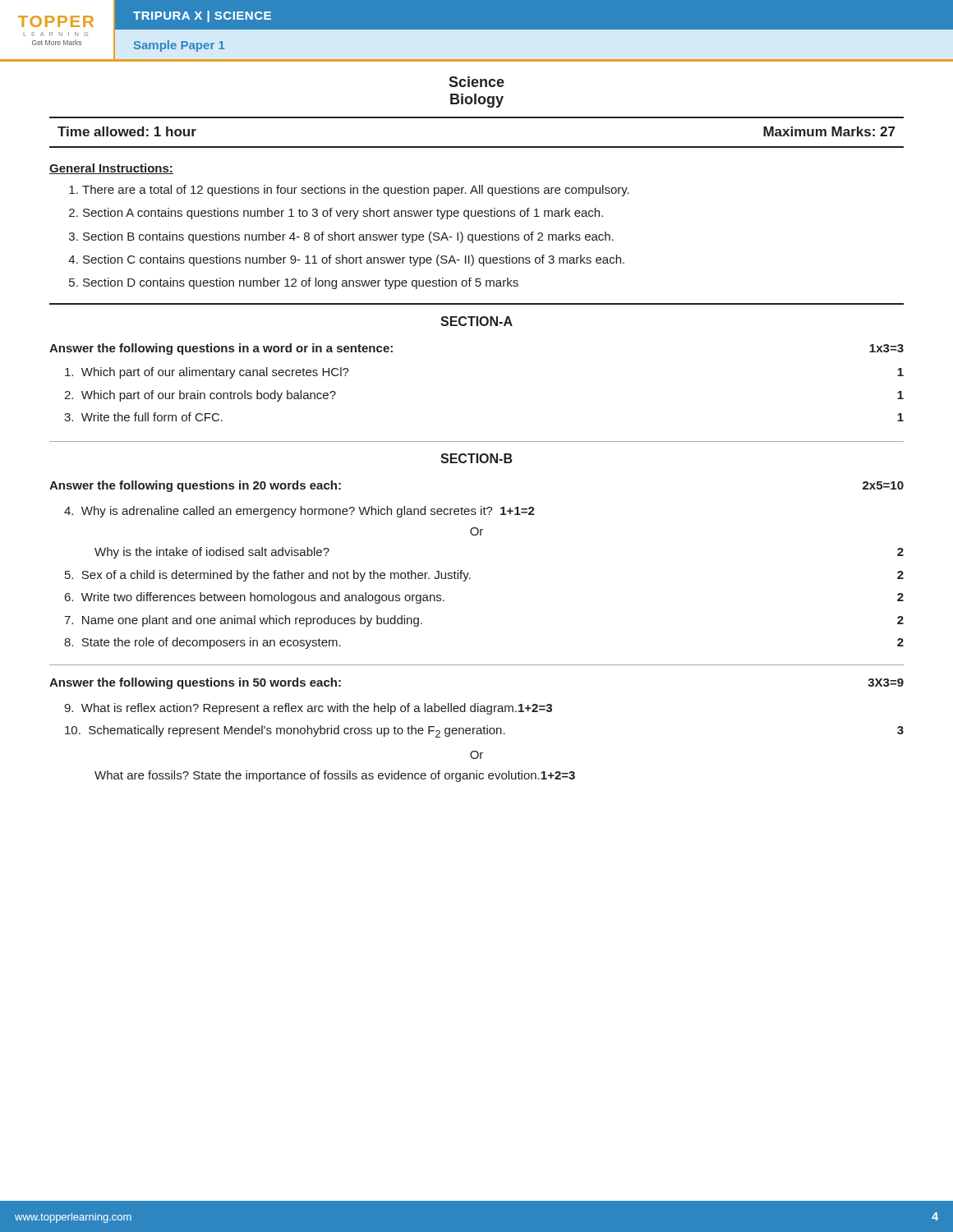Find "General Instructions:" on this page

[x=111, y=168]
